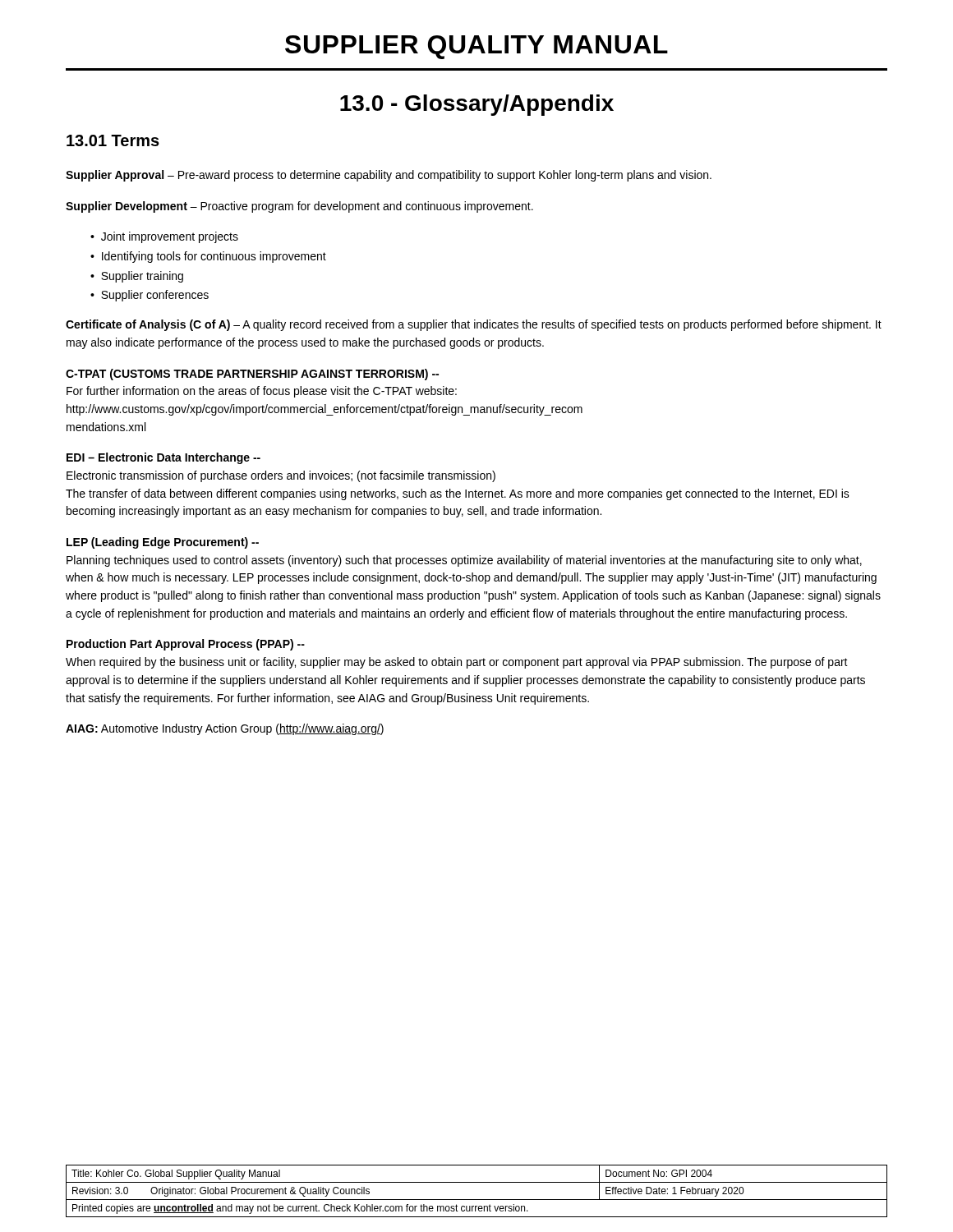The height and width of the screenshot is (1232, 953).
Task: Navigate to the block starting "Certificate of Analysis"
Action: point(476,334)
